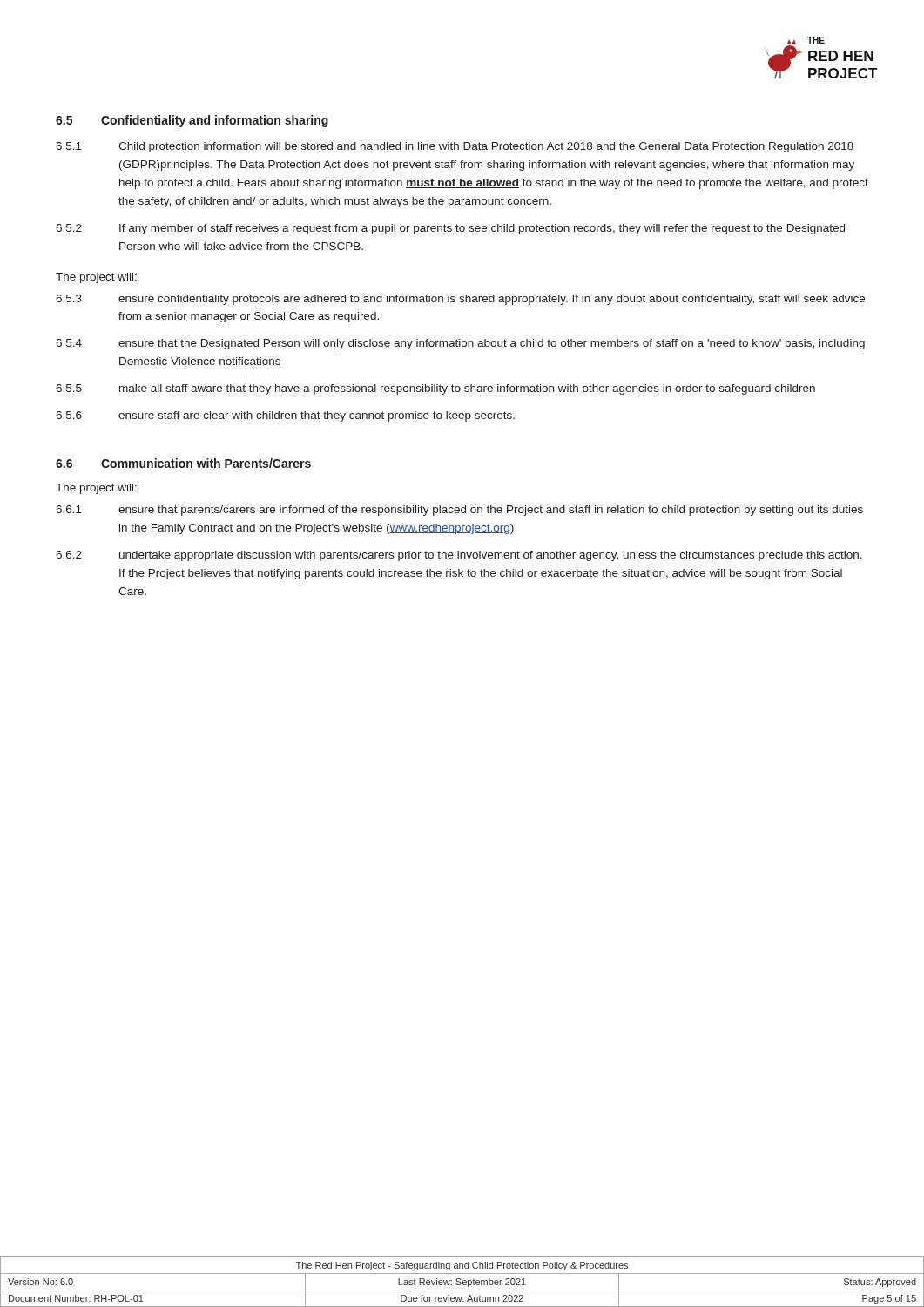Click on the list item with the text "6.5.4 ensure that the Designated Person will only"
The image size is (924, 1307).
pos(462,353)
